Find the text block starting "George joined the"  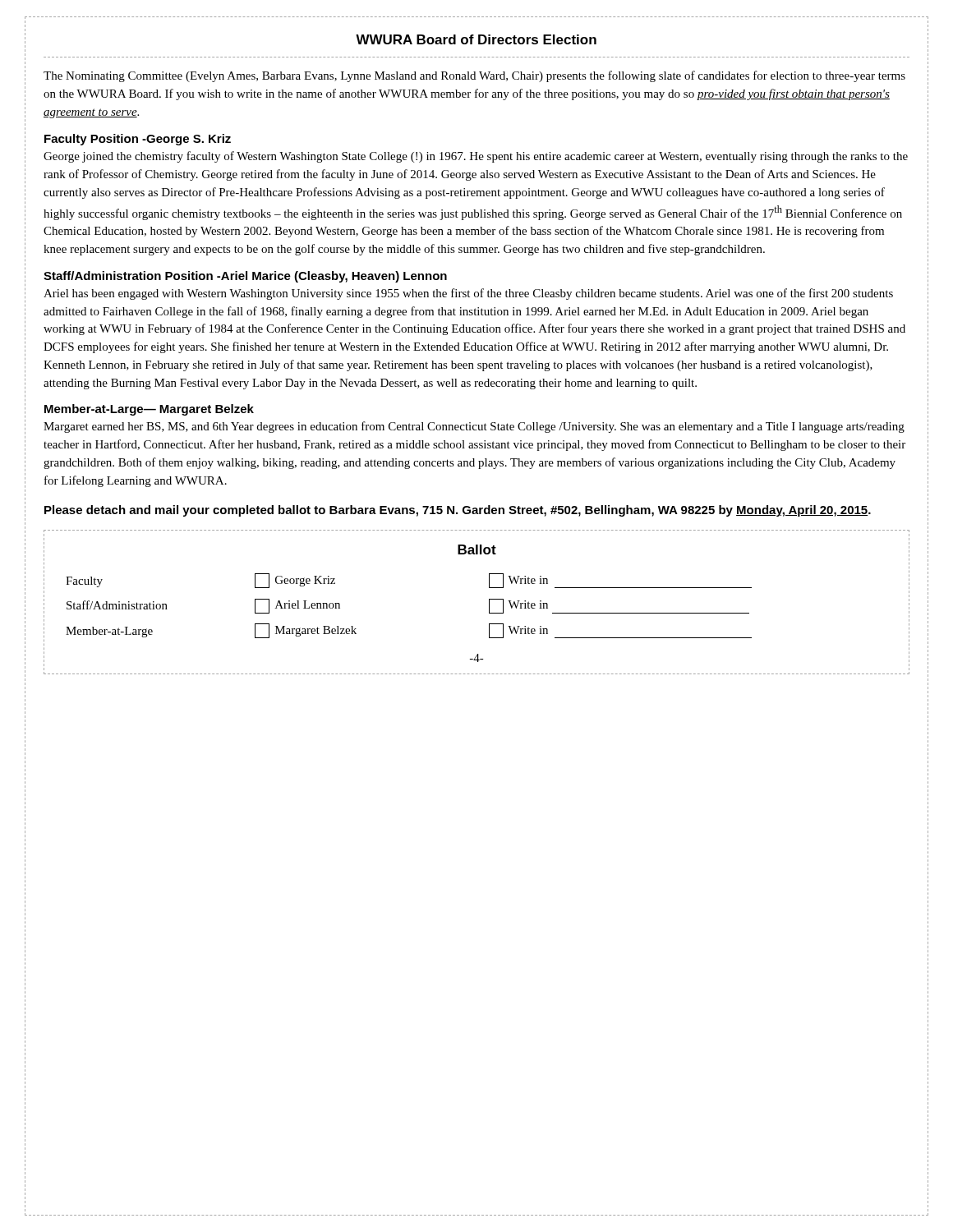(476, 203)
